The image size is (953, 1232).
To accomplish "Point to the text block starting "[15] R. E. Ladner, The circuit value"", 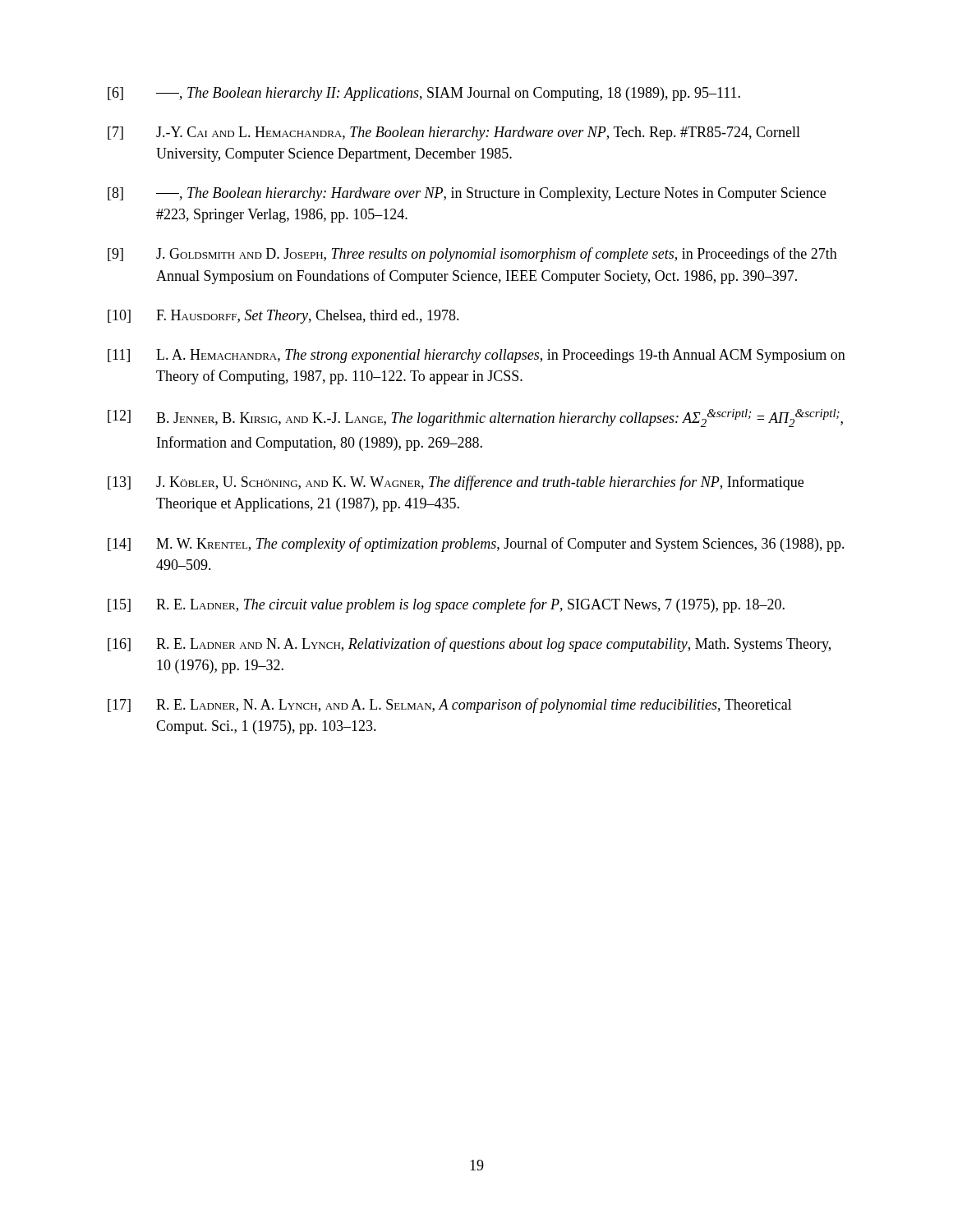I will [x=476, y=604].
